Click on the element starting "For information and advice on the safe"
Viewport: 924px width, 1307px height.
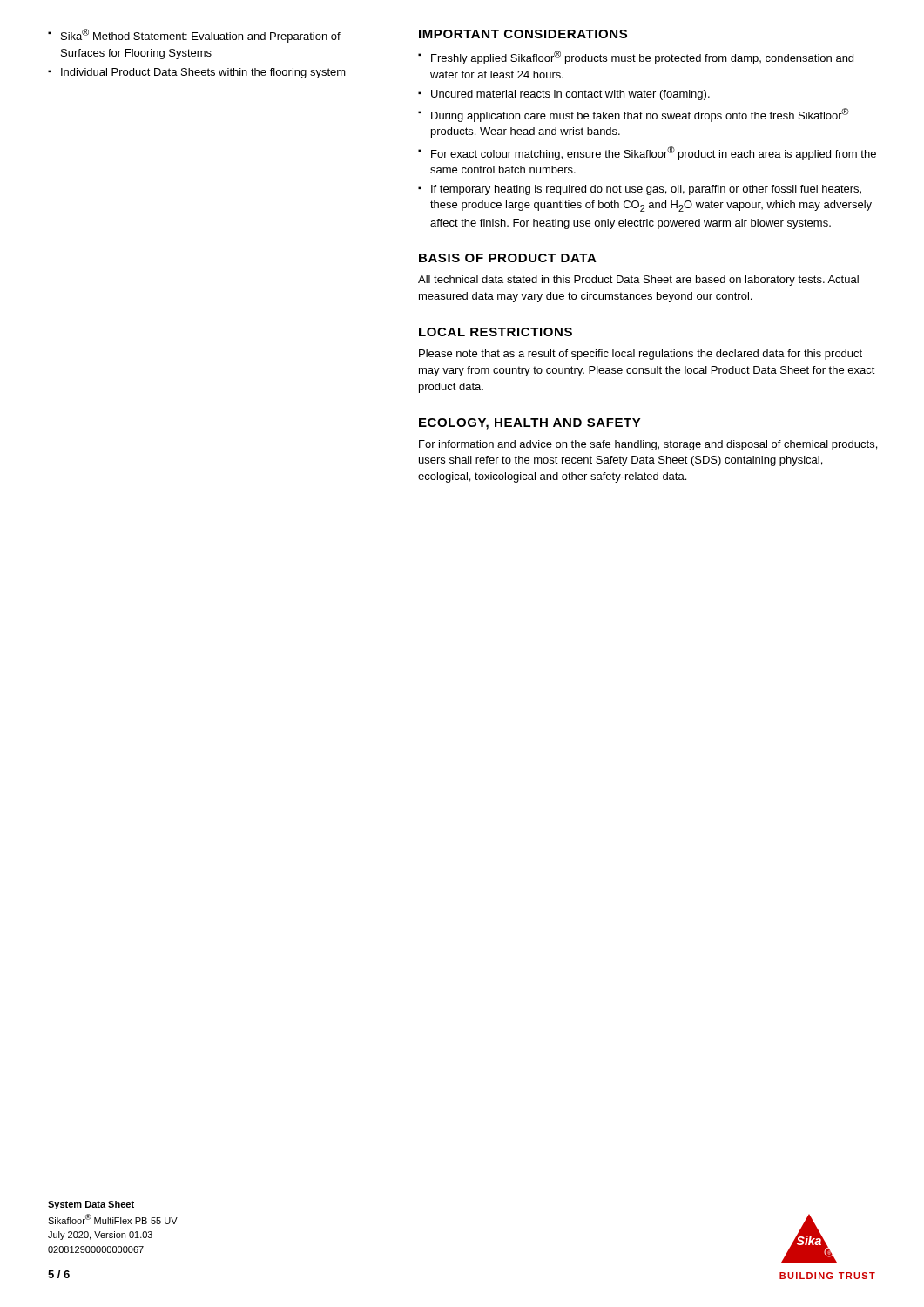(x=648, y=460)
